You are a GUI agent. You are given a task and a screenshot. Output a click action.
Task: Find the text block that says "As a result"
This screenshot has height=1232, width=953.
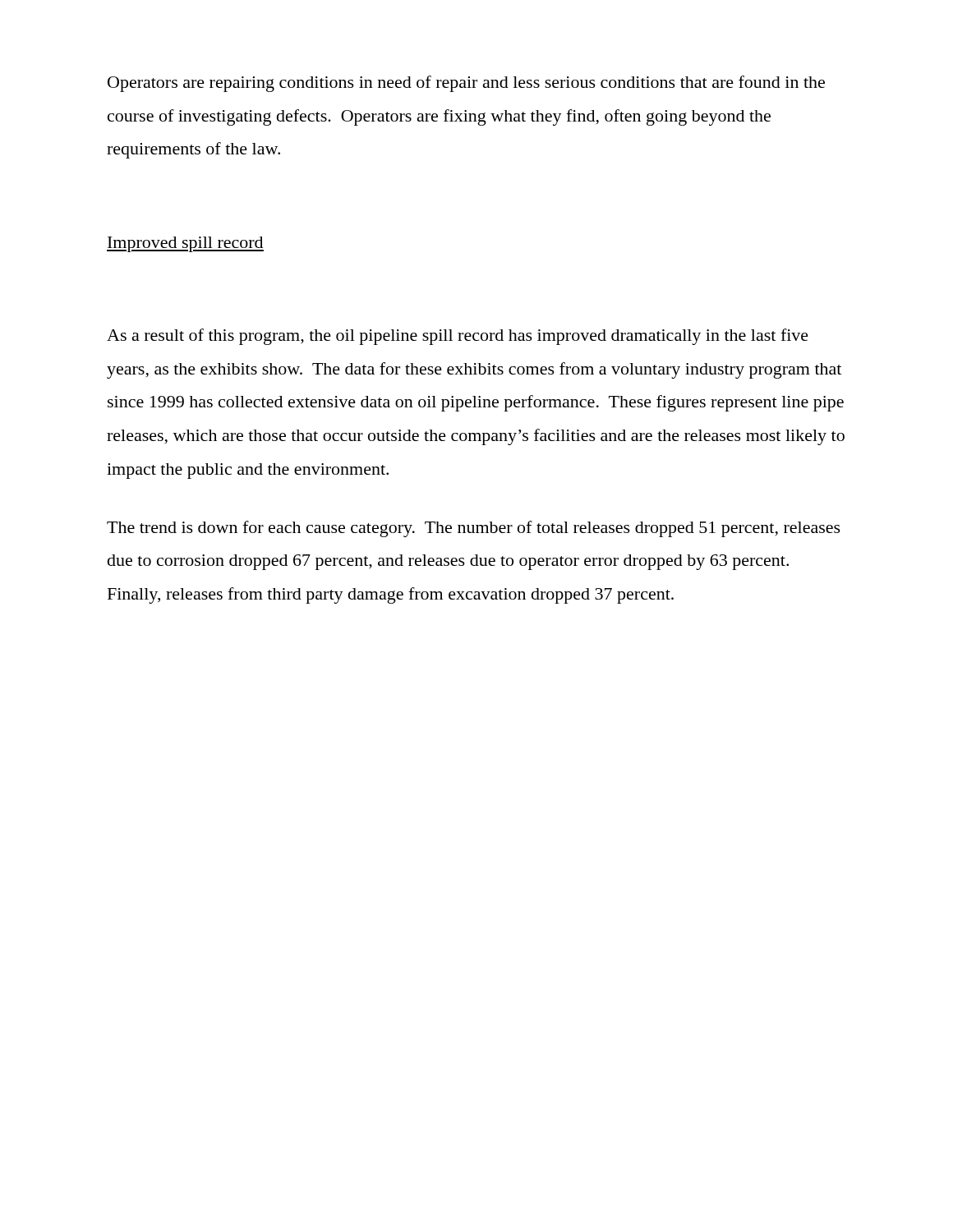(476, 402)
